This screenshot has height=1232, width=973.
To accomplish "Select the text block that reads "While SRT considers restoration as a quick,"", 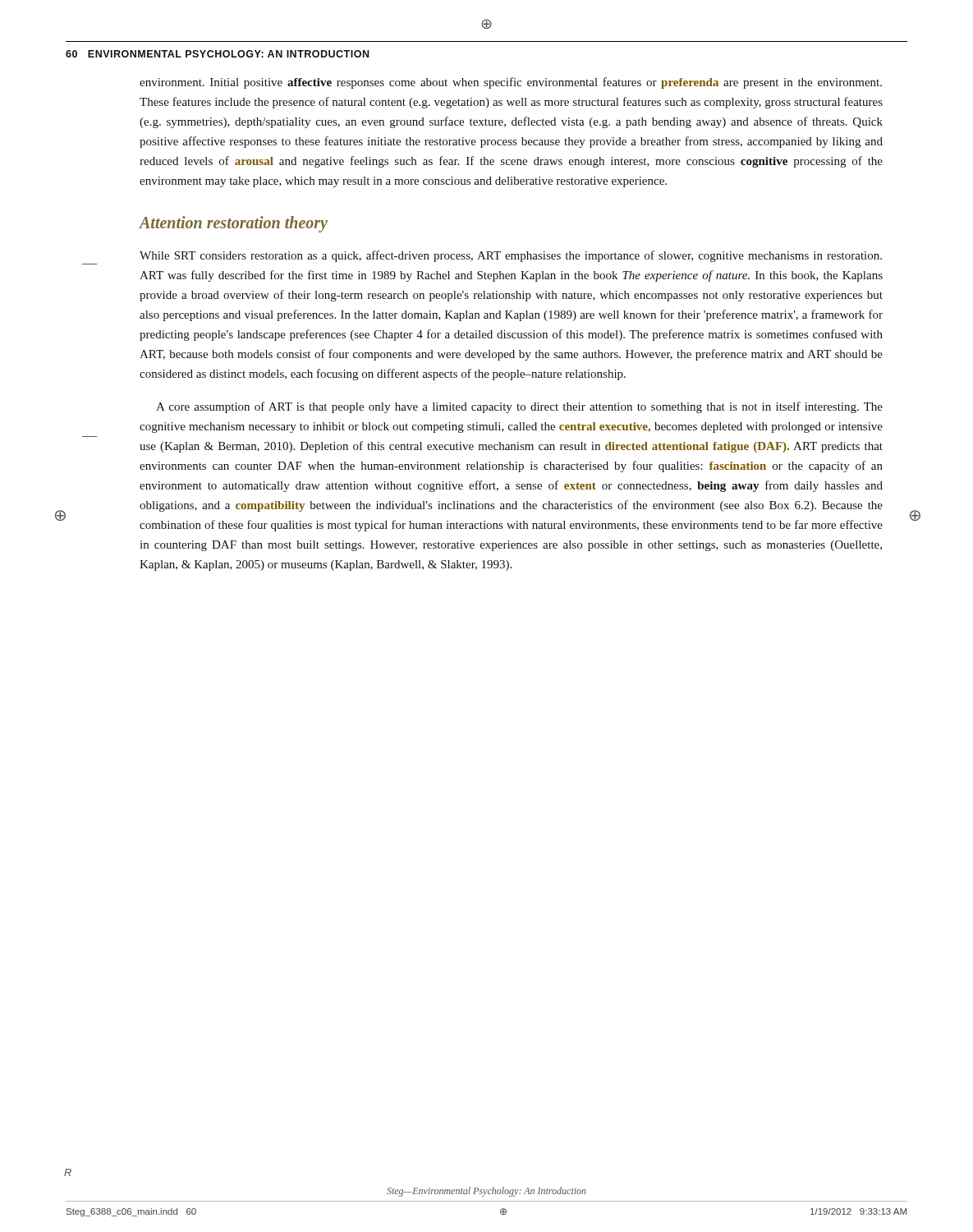I will point(511,315).
